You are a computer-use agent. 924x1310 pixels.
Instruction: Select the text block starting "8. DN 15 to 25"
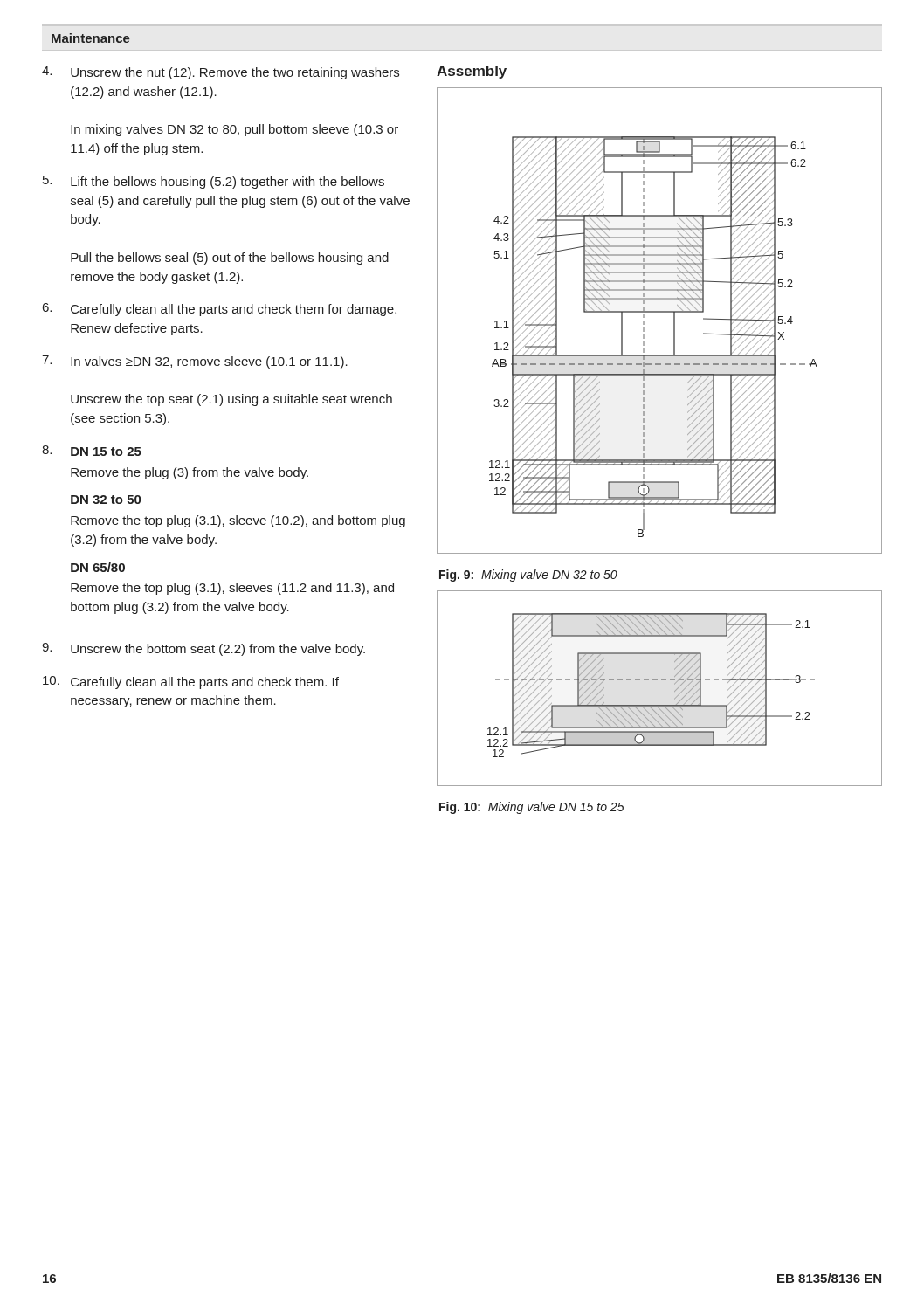pyautogui.click(x=226, y=533)
